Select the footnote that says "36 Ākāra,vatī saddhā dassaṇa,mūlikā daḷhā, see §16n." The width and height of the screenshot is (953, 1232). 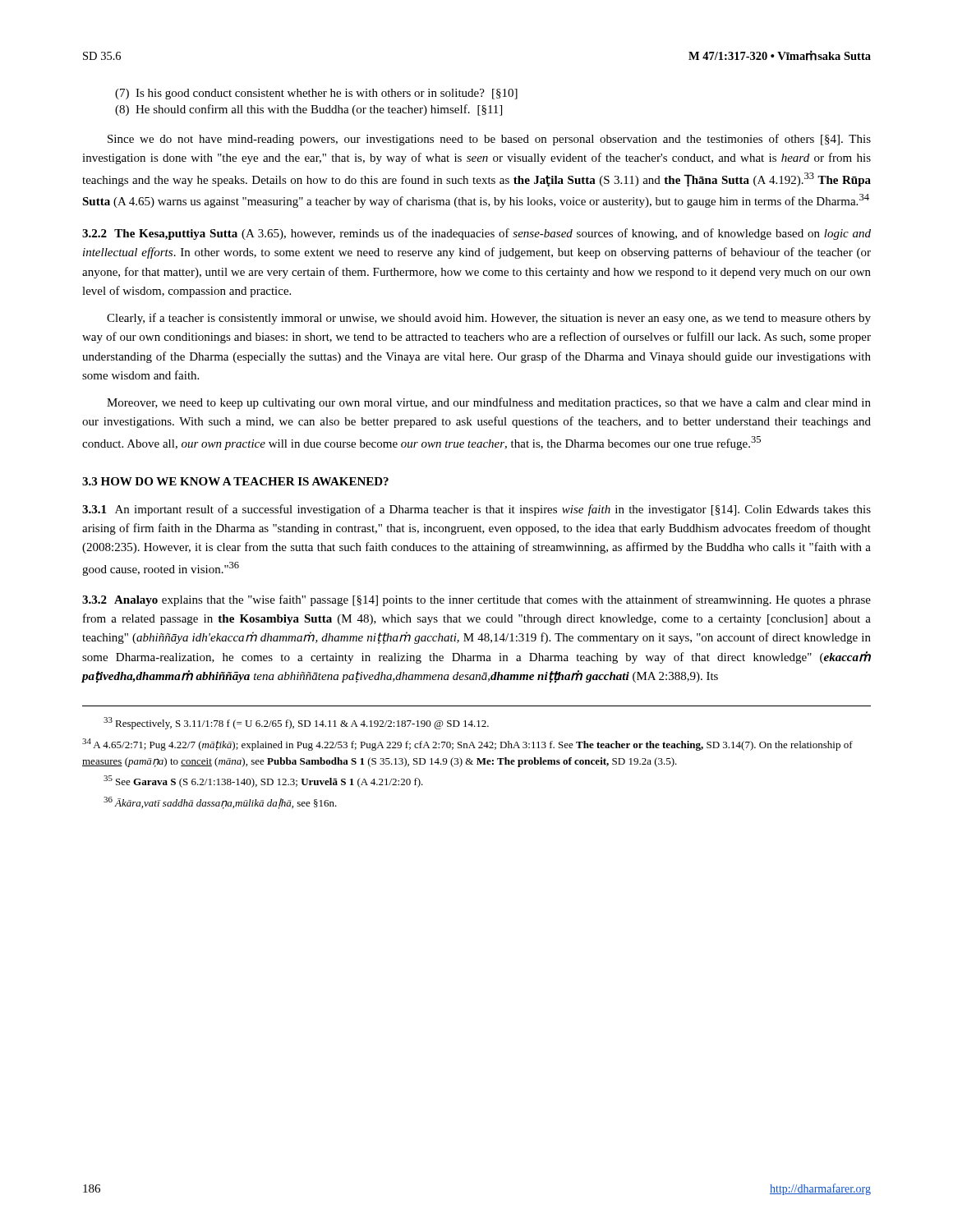220,802
